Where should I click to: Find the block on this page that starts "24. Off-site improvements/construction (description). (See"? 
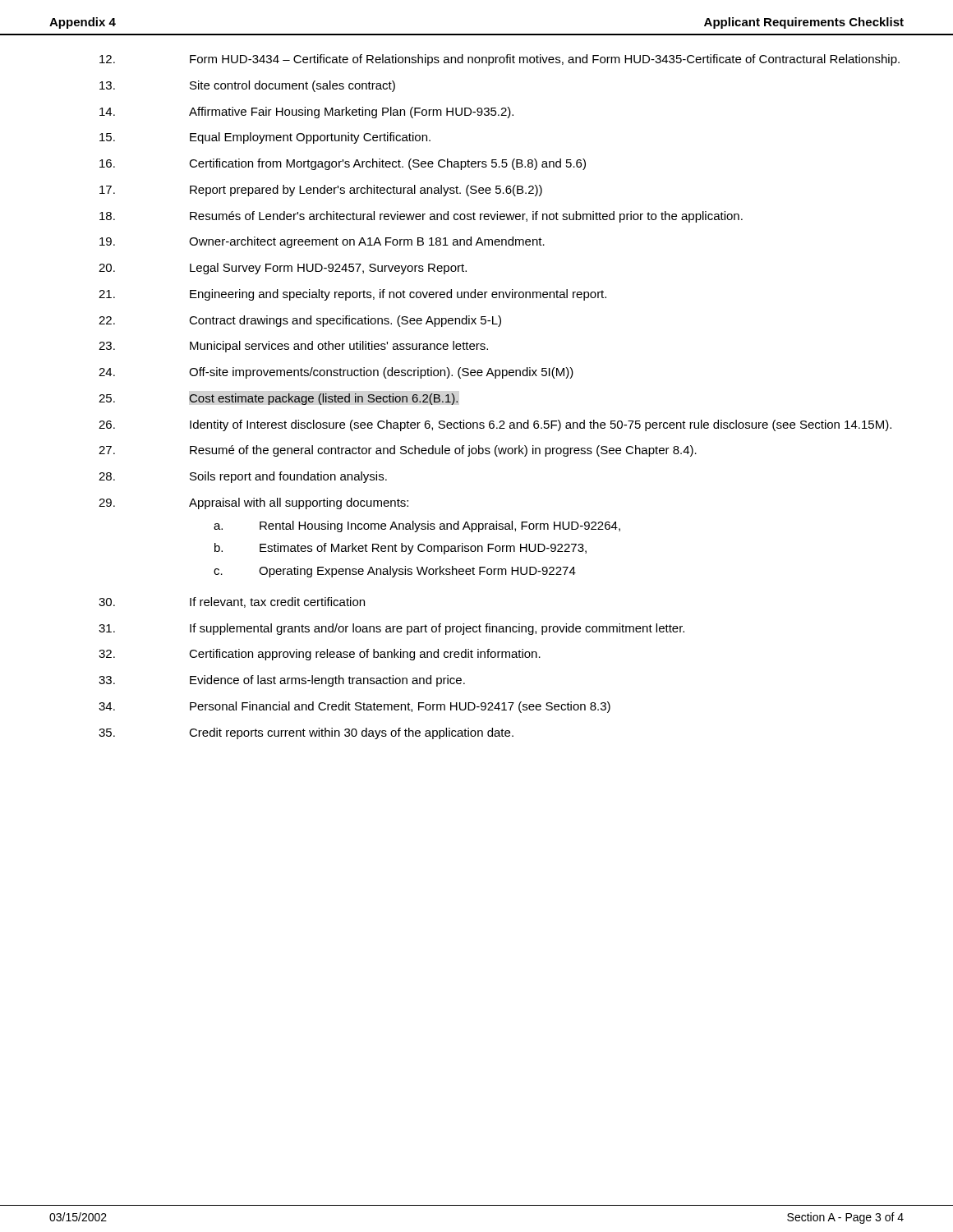[x=476, y=372]
